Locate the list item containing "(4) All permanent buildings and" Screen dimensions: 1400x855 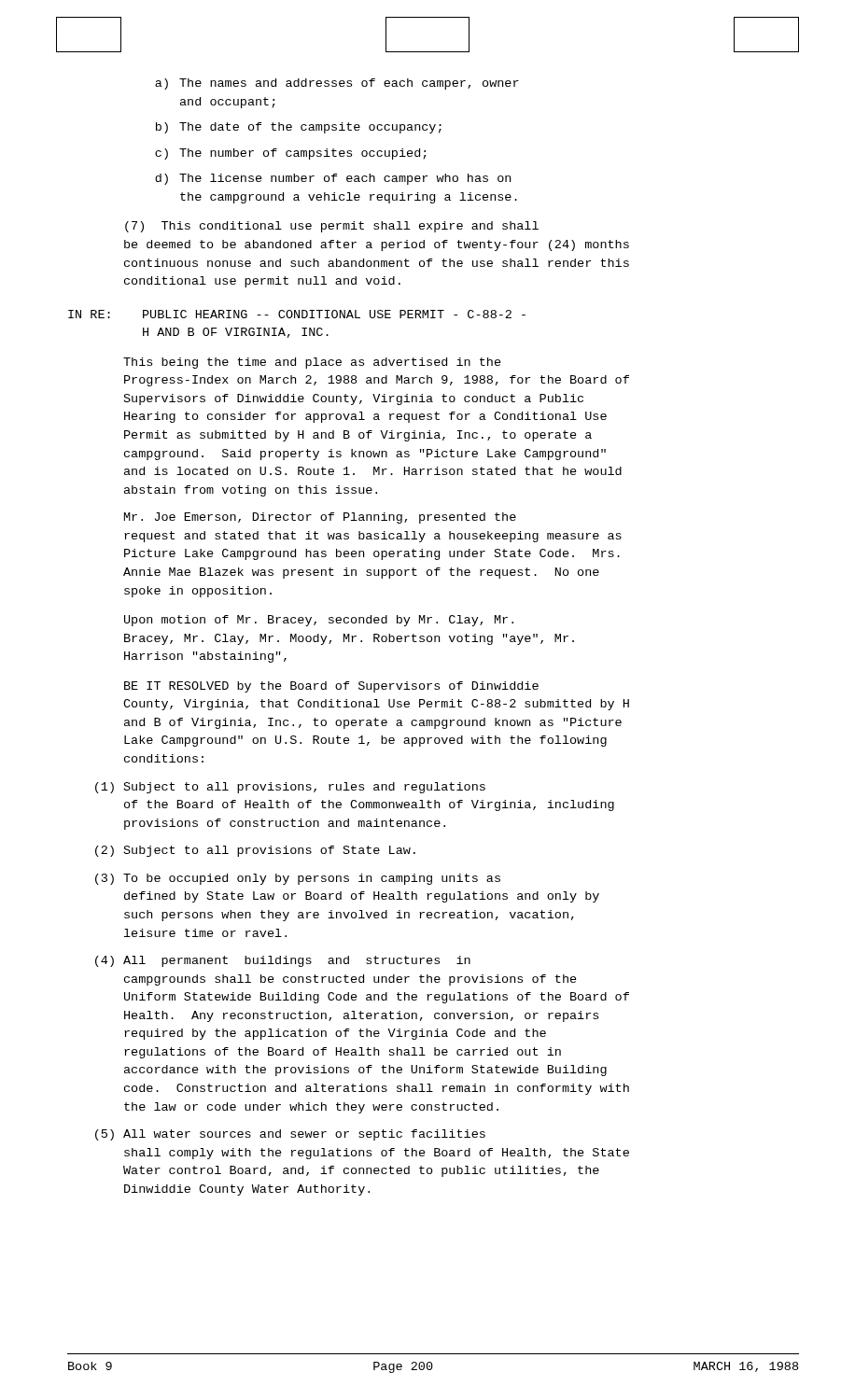[x=433, y=1034]
